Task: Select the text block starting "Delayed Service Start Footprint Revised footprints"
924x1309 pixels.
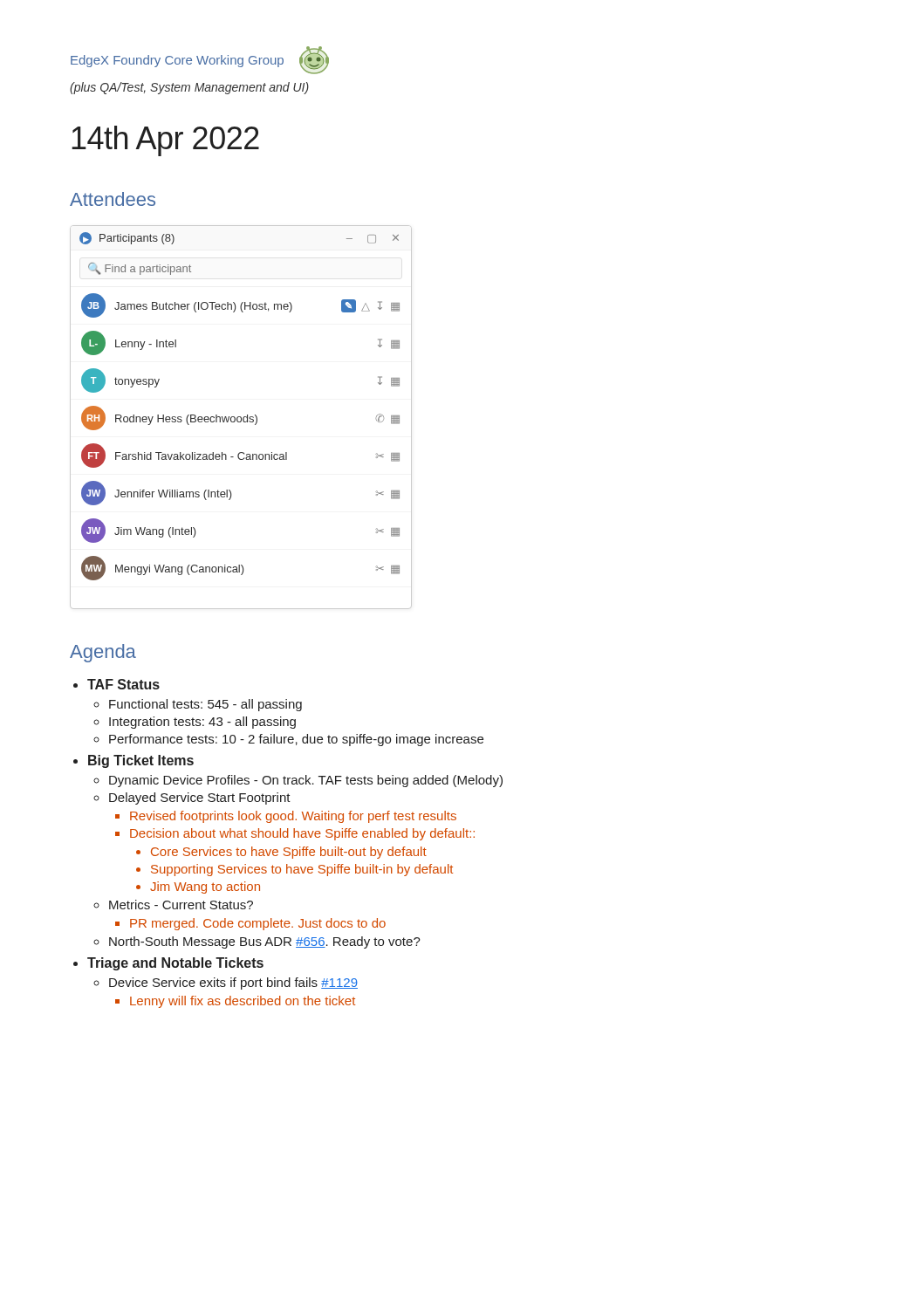Action: [x=481, y=842]
